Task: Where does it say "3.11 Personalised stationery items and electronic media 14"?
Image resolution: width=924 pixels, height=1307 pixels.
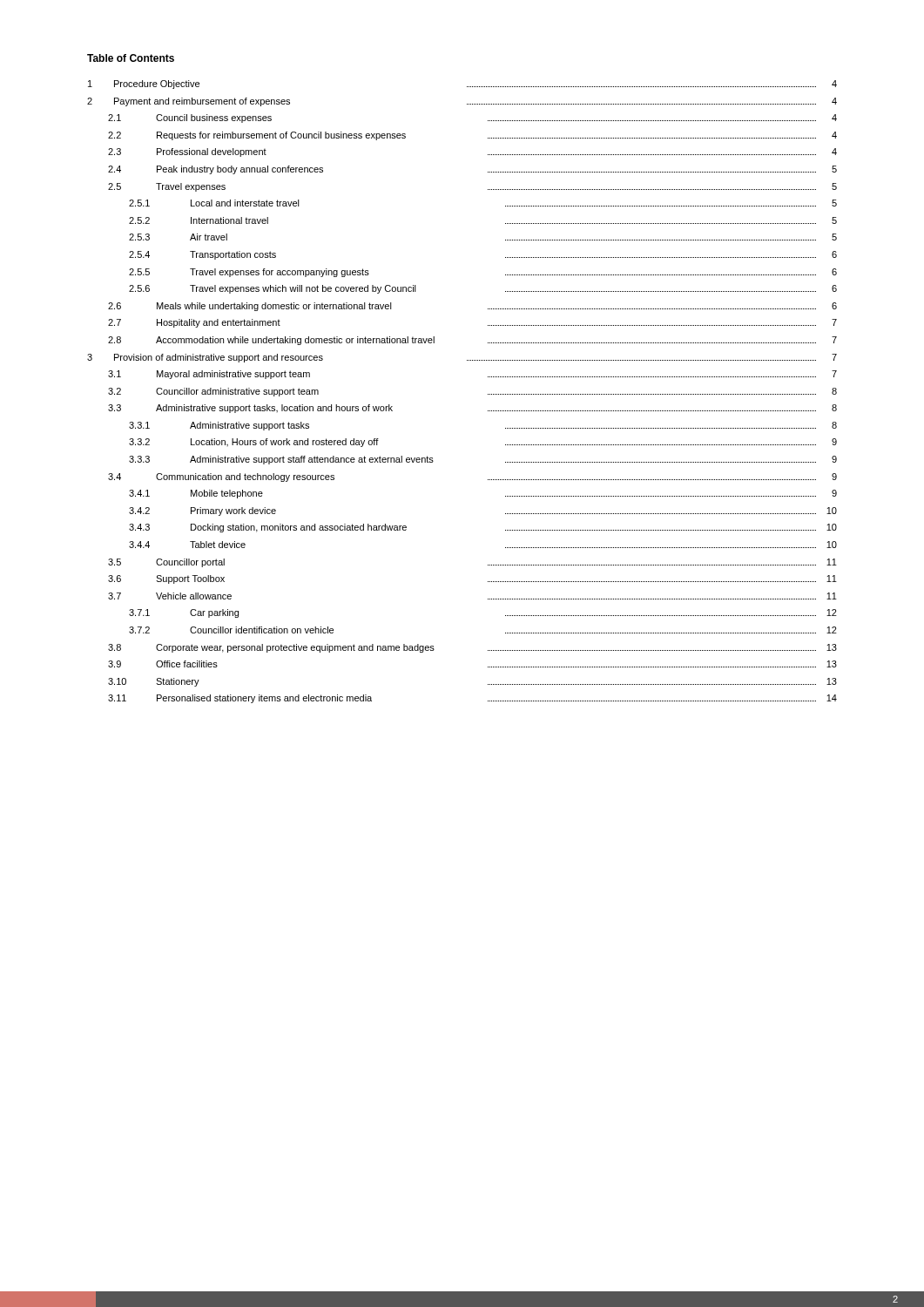Action: tap(119, 698)
